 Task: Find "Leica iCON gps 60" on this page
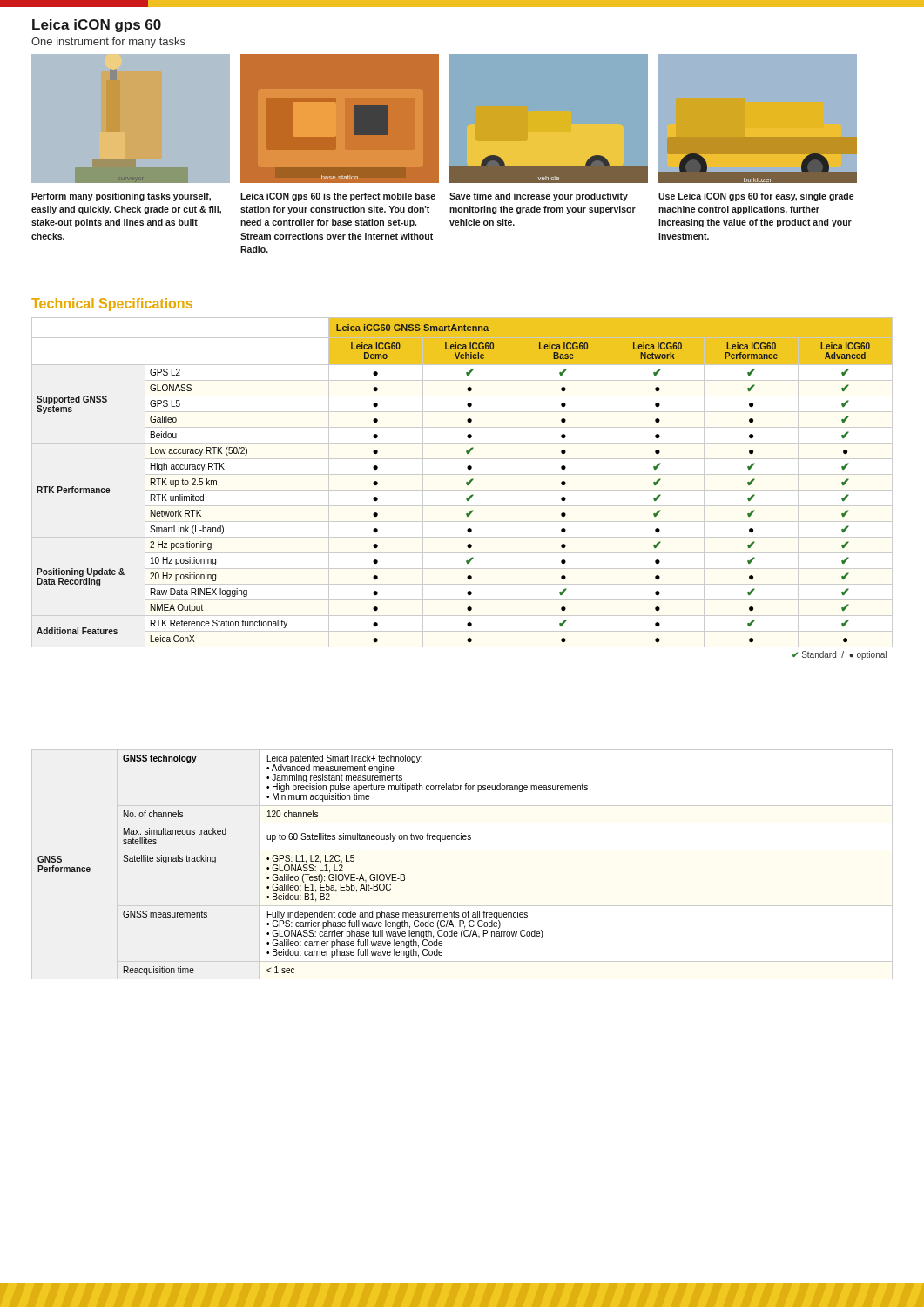coord(96,25)
